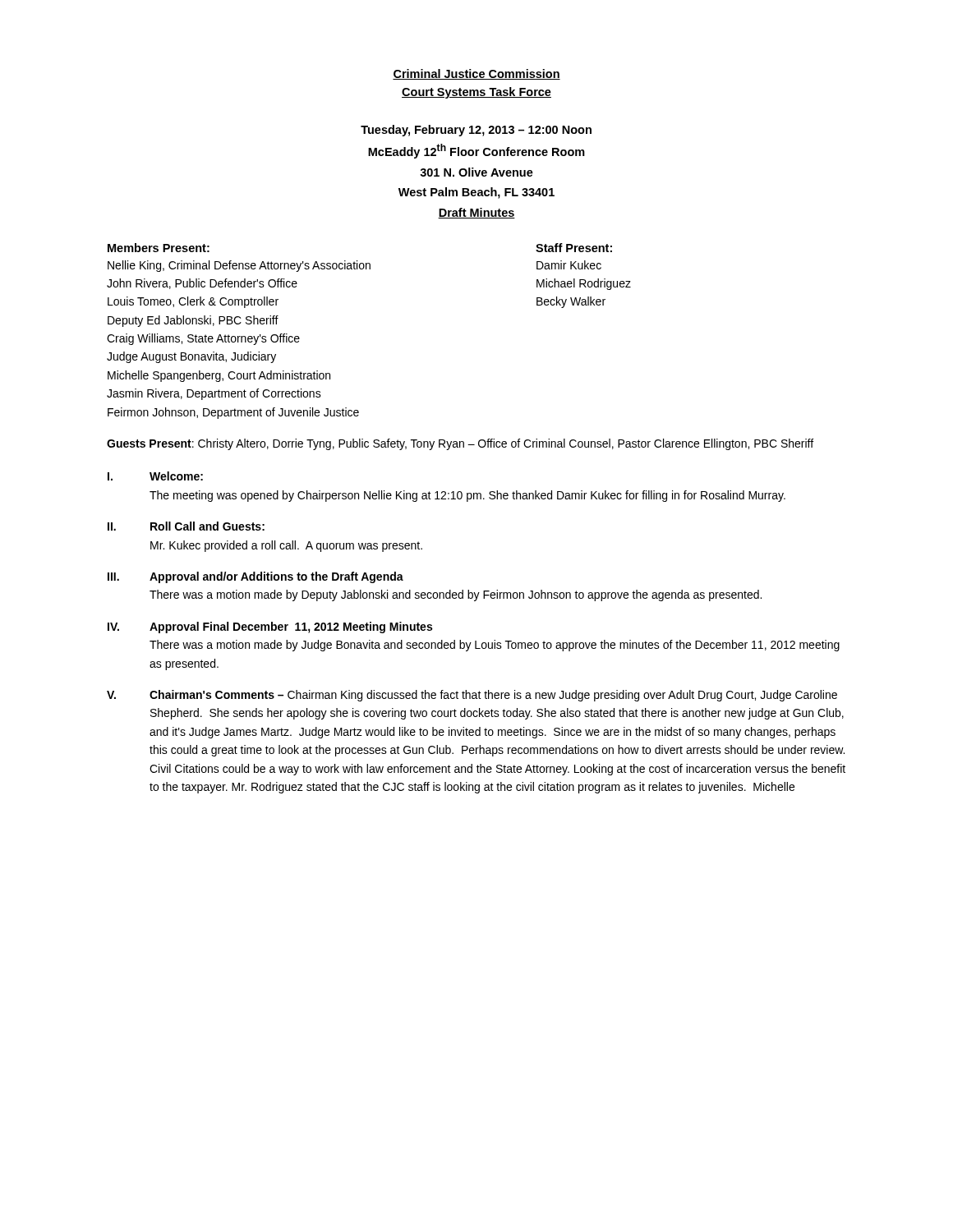Find the list item that says "III. Approval and/or Additions to"

[476, 586]
